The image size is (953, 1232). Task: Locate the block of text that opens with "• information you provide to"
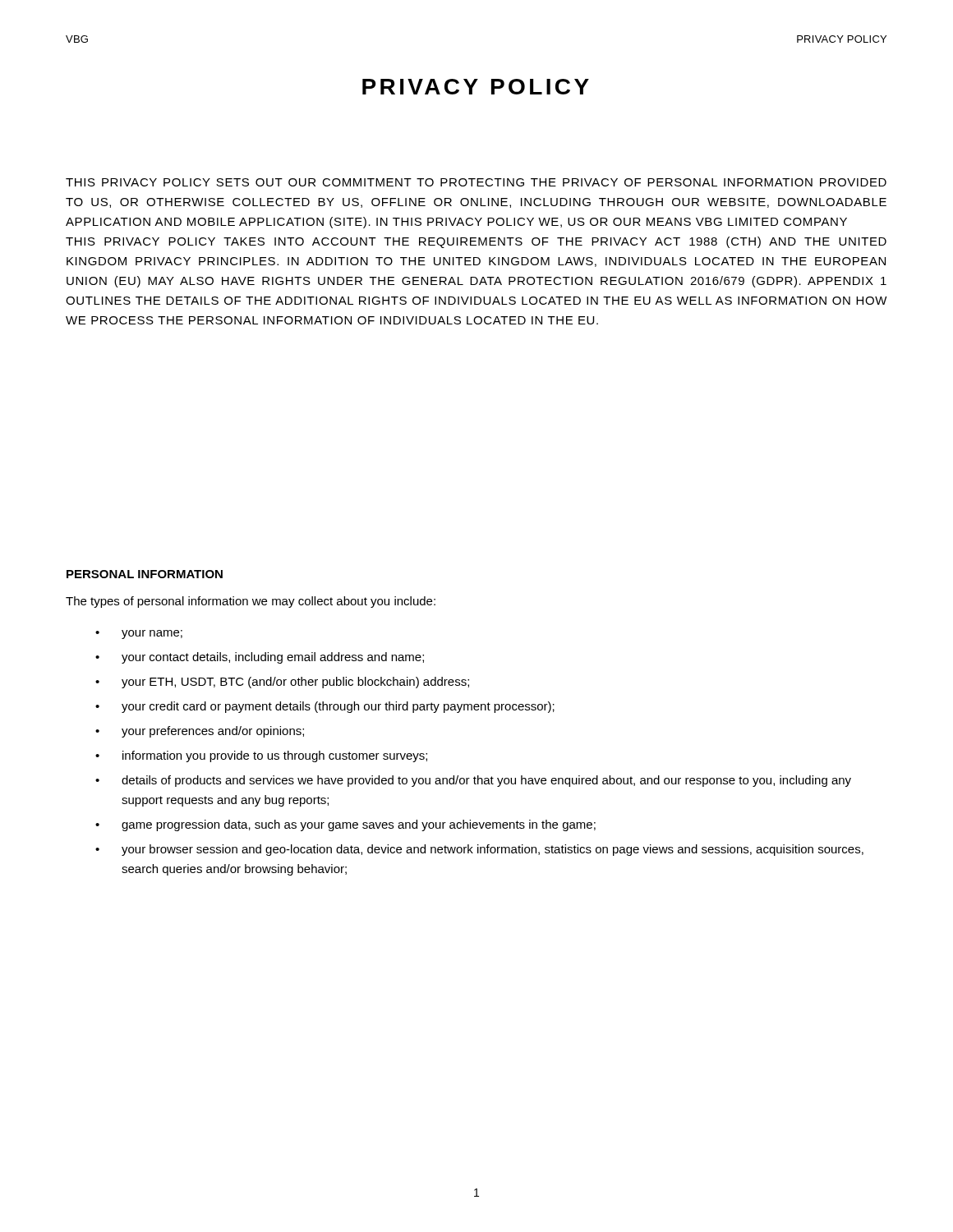click(261, 756)
